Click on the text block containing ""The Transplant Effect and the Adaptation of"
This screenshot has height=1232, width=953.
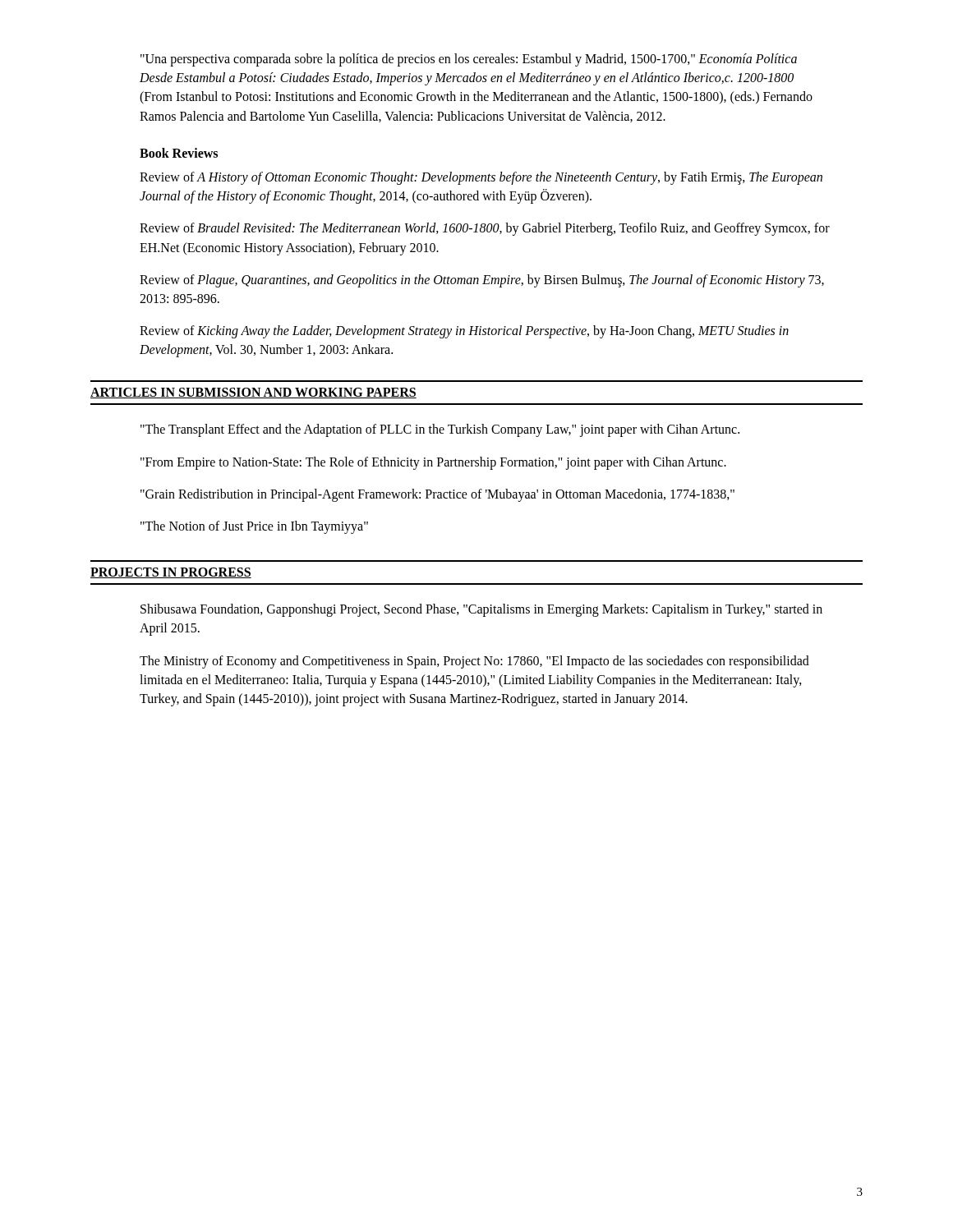coord(485,430)
